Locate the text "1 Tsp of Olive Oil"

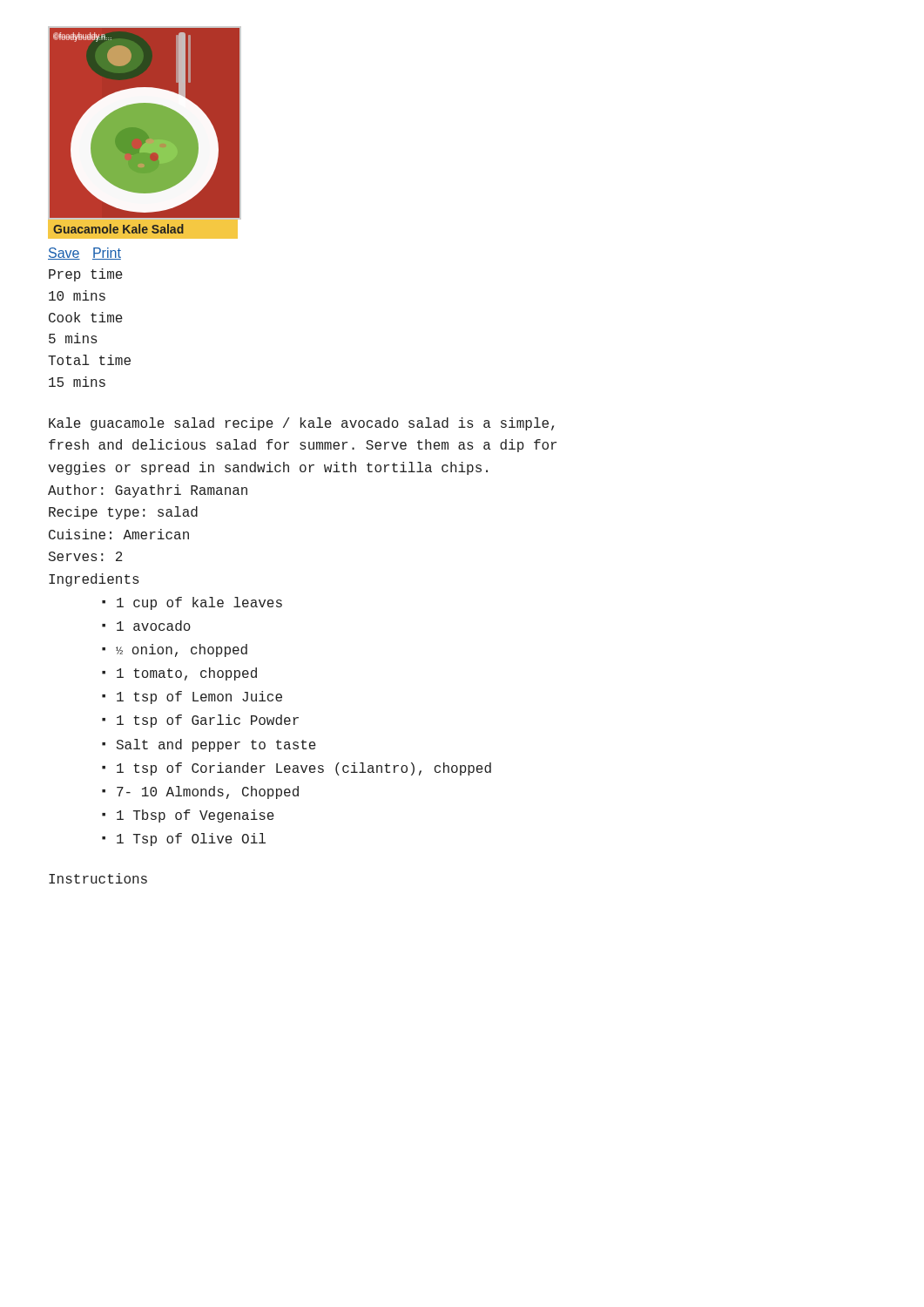pos(191,840)
